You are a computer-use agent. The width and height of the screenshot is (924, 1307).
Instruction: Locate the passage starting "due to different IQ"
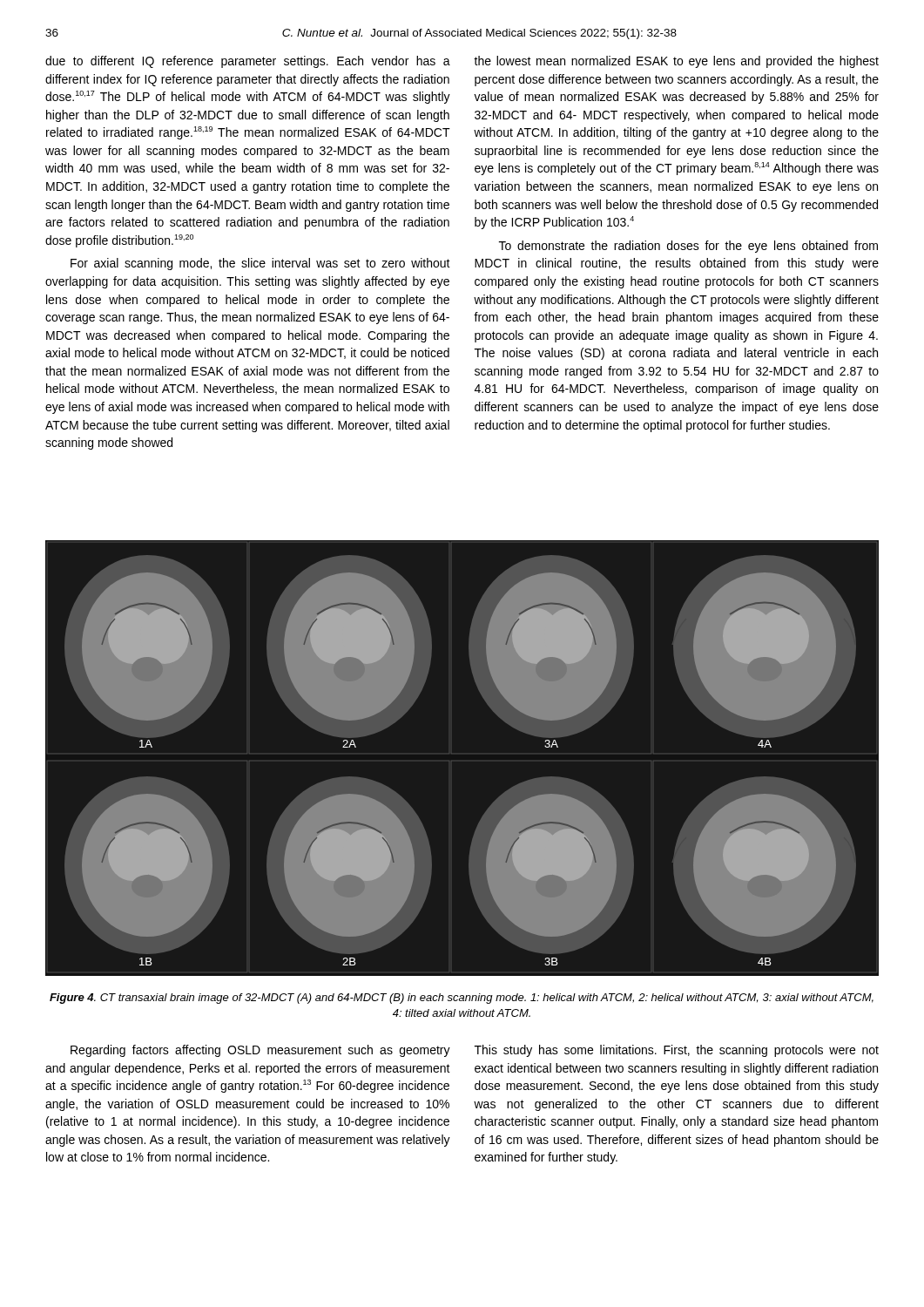(x=248, y=252)
